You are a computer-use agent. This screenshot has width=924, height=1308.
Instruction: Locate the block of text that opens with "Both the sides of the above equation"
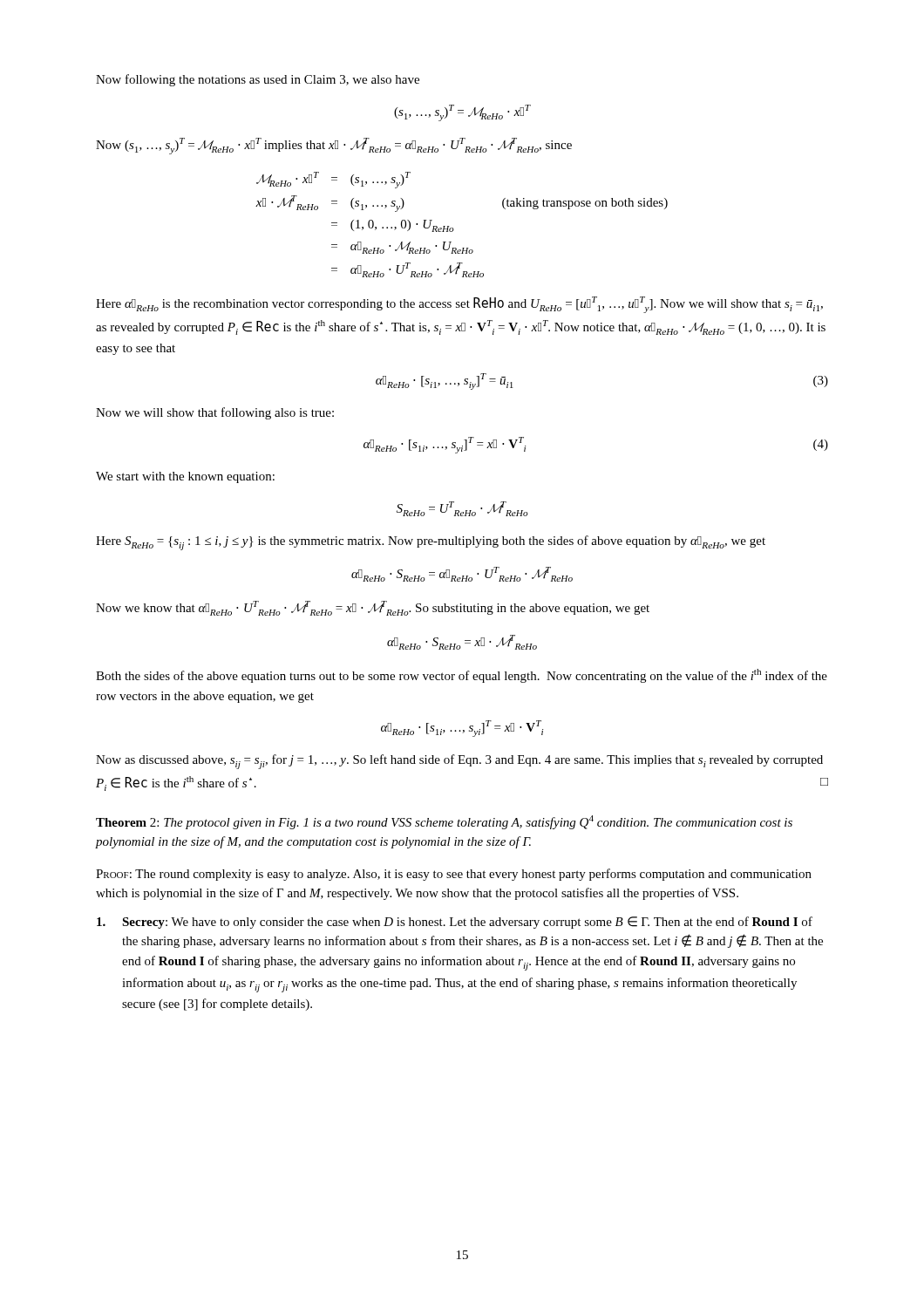pyautogui.click(x=462, y=684)
